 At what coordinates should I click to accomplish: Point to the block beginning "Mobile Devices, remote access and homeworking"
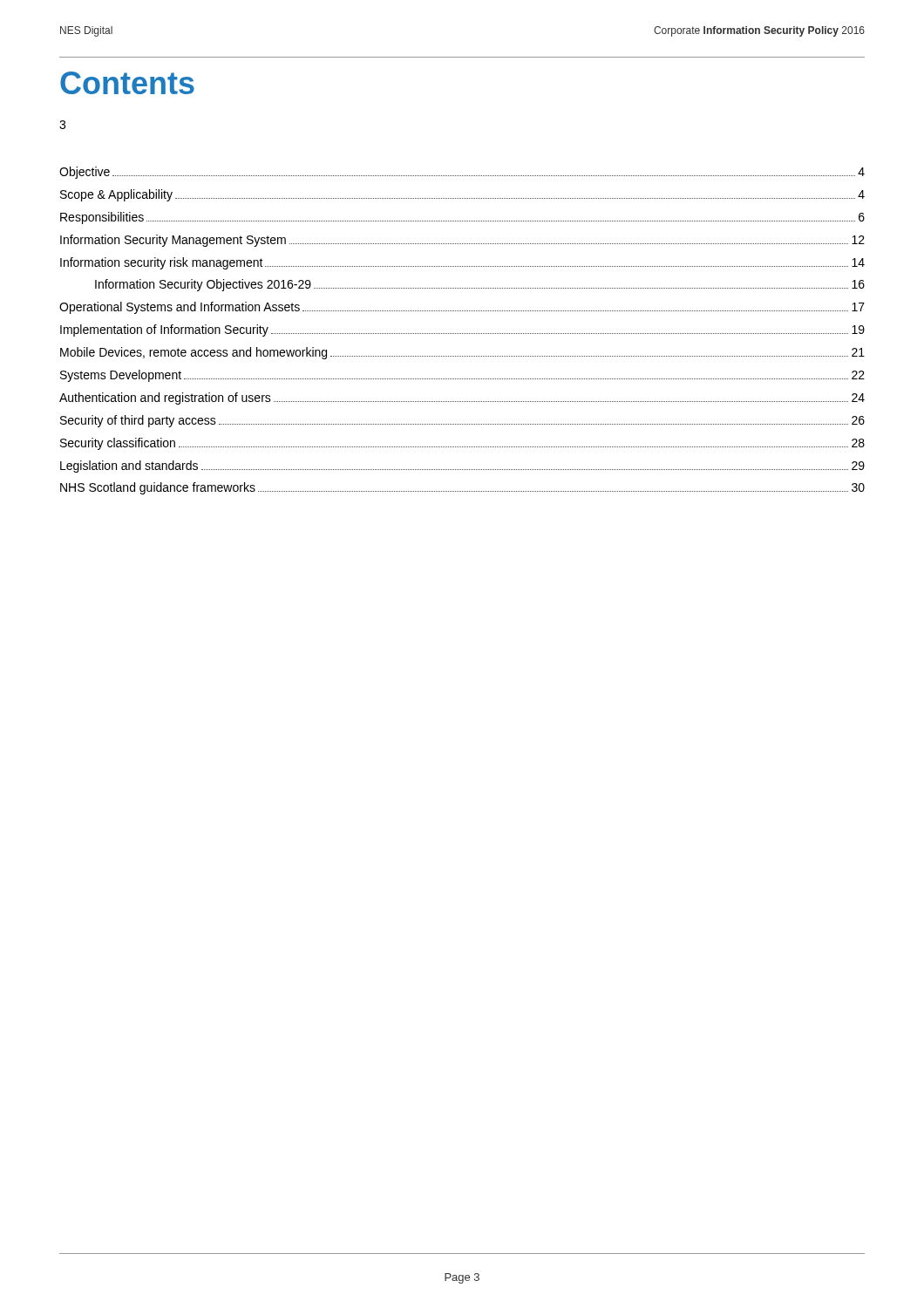[462, 353]
